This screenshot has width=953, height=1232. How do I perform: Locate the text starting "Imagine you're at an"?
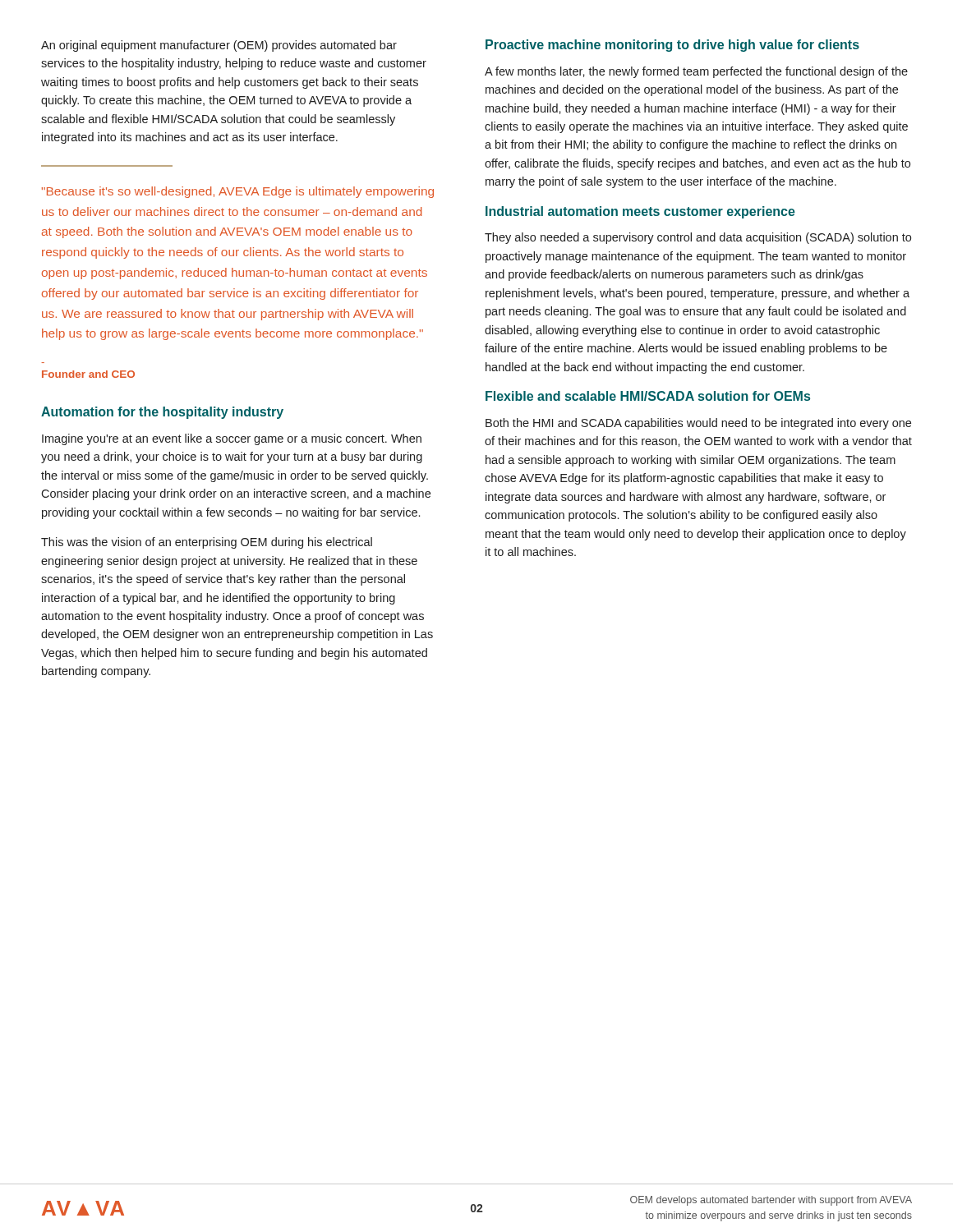tap(238, 475)
